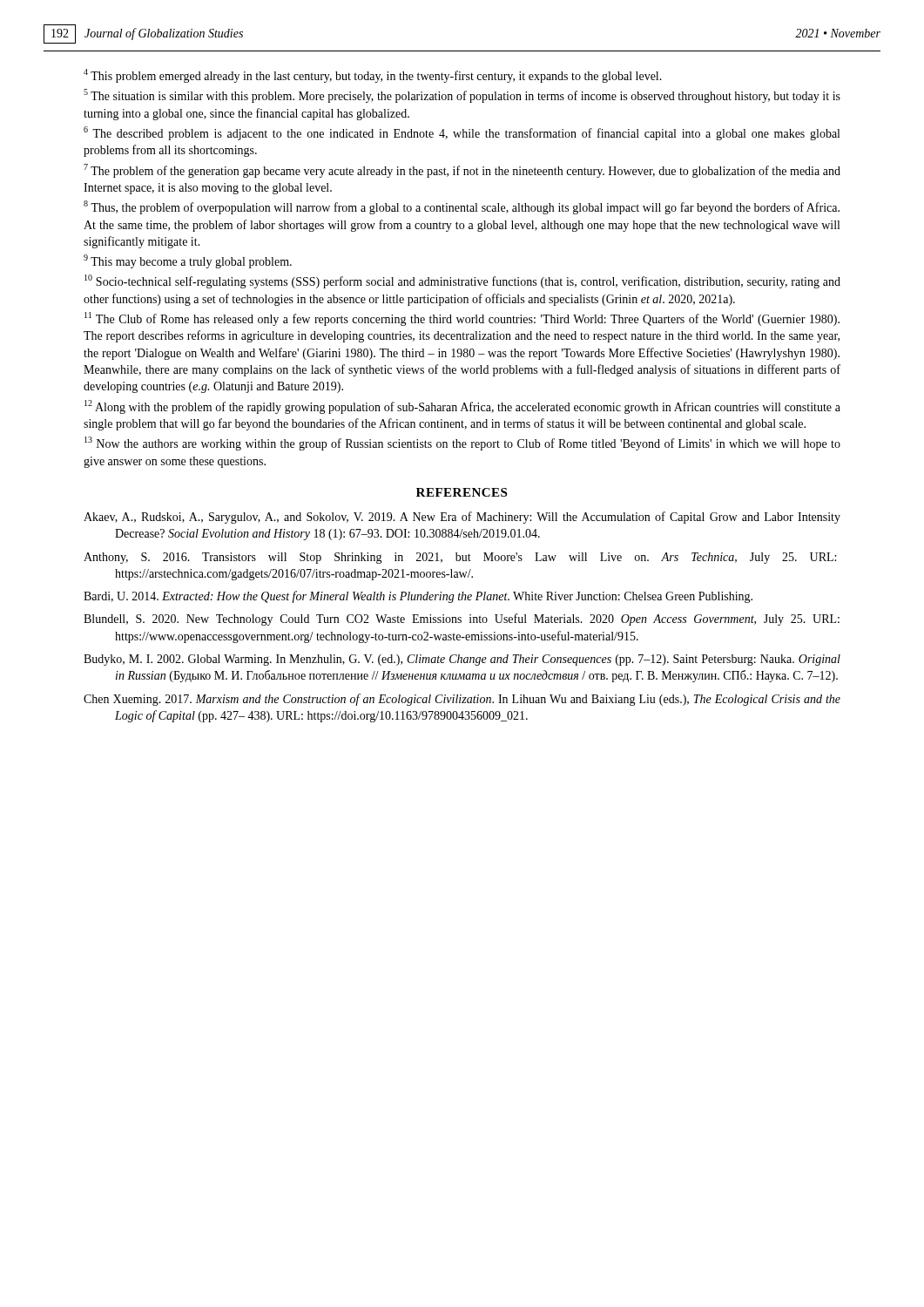Point to the block starting "Akaev, A., Rudskoi, A., Sarygulov,"

click(x=462, y=525)
